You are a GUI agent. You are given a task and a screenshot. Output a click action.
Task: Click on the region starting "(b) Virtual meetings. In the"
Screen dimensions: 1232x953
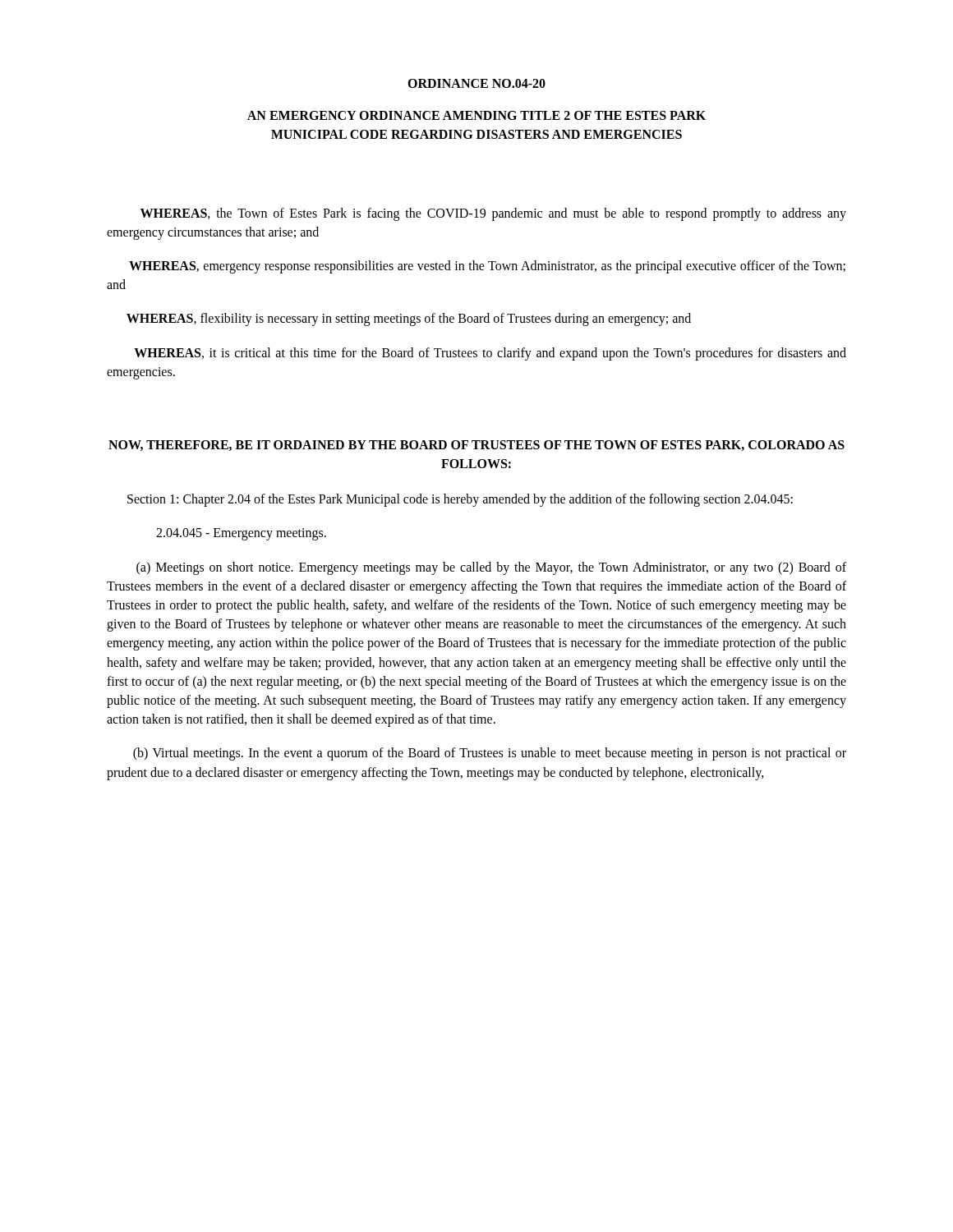pos(476,763)
